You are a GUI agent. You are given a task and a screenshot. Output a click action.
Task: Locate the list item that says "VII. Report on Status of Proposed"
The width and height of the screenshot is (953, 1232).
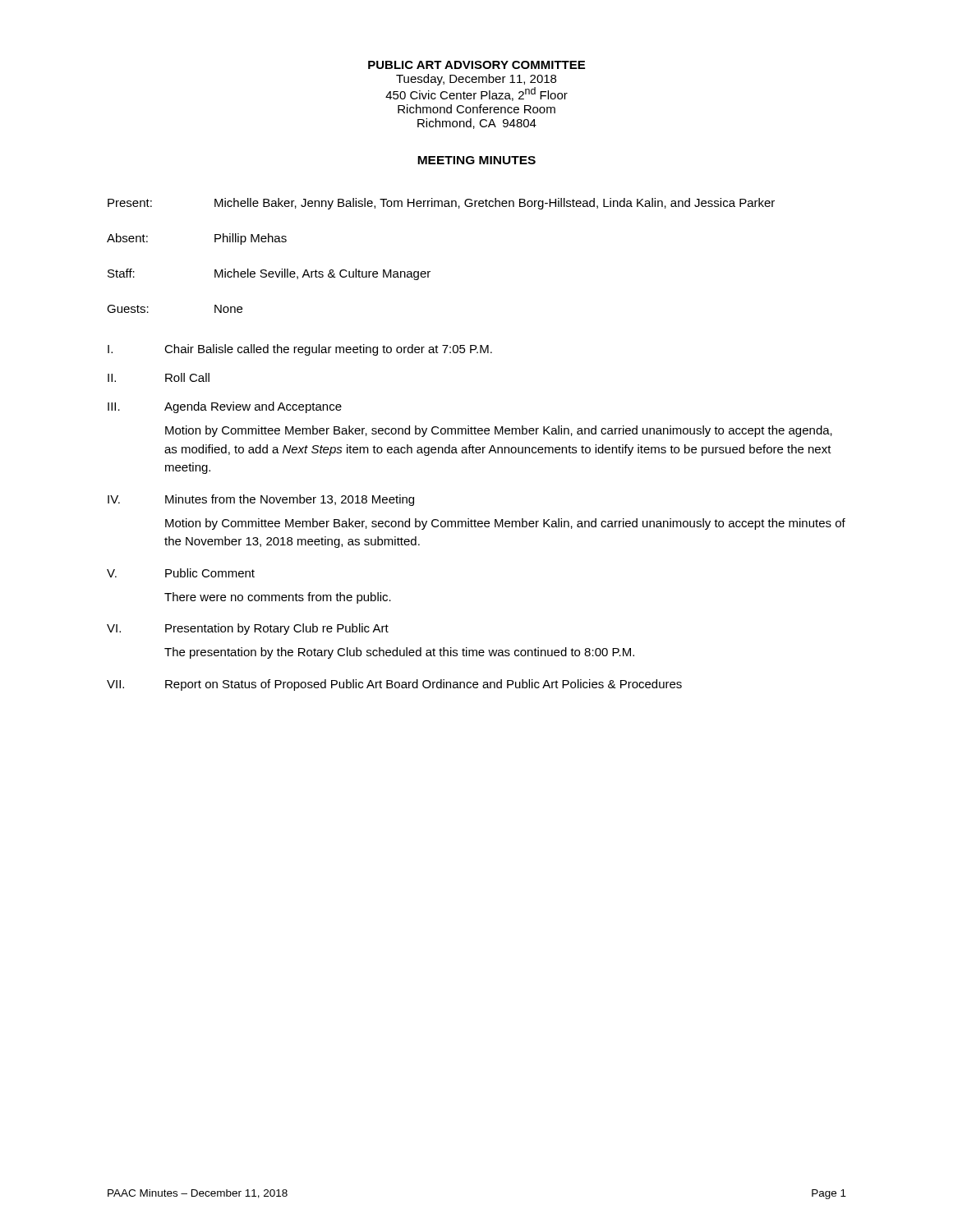tap(476, 683)
